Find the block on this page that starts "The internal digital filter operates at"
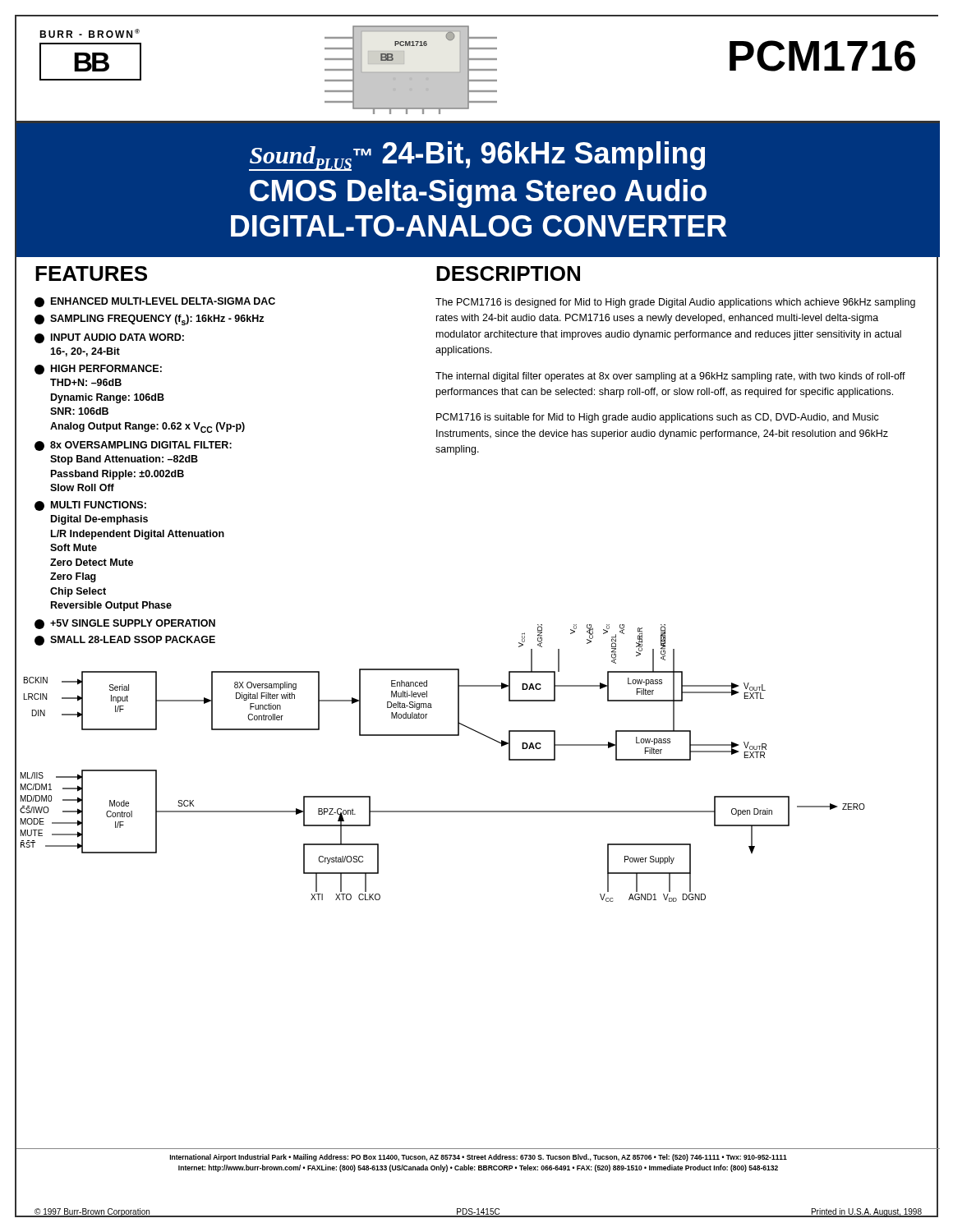 click(670, 384)
